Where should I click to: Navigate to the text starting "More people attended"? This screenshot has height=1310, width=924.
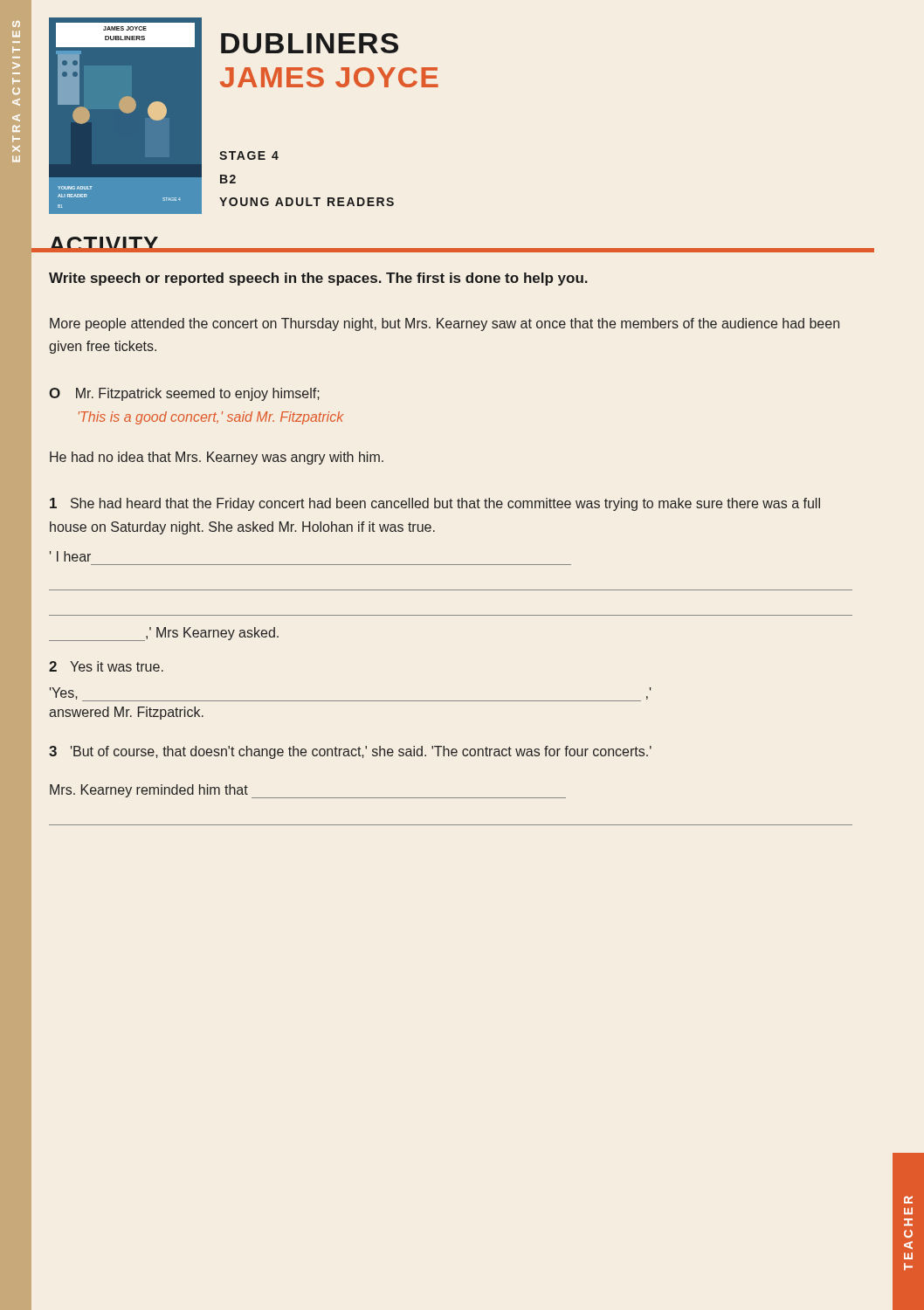coord(445,335)
